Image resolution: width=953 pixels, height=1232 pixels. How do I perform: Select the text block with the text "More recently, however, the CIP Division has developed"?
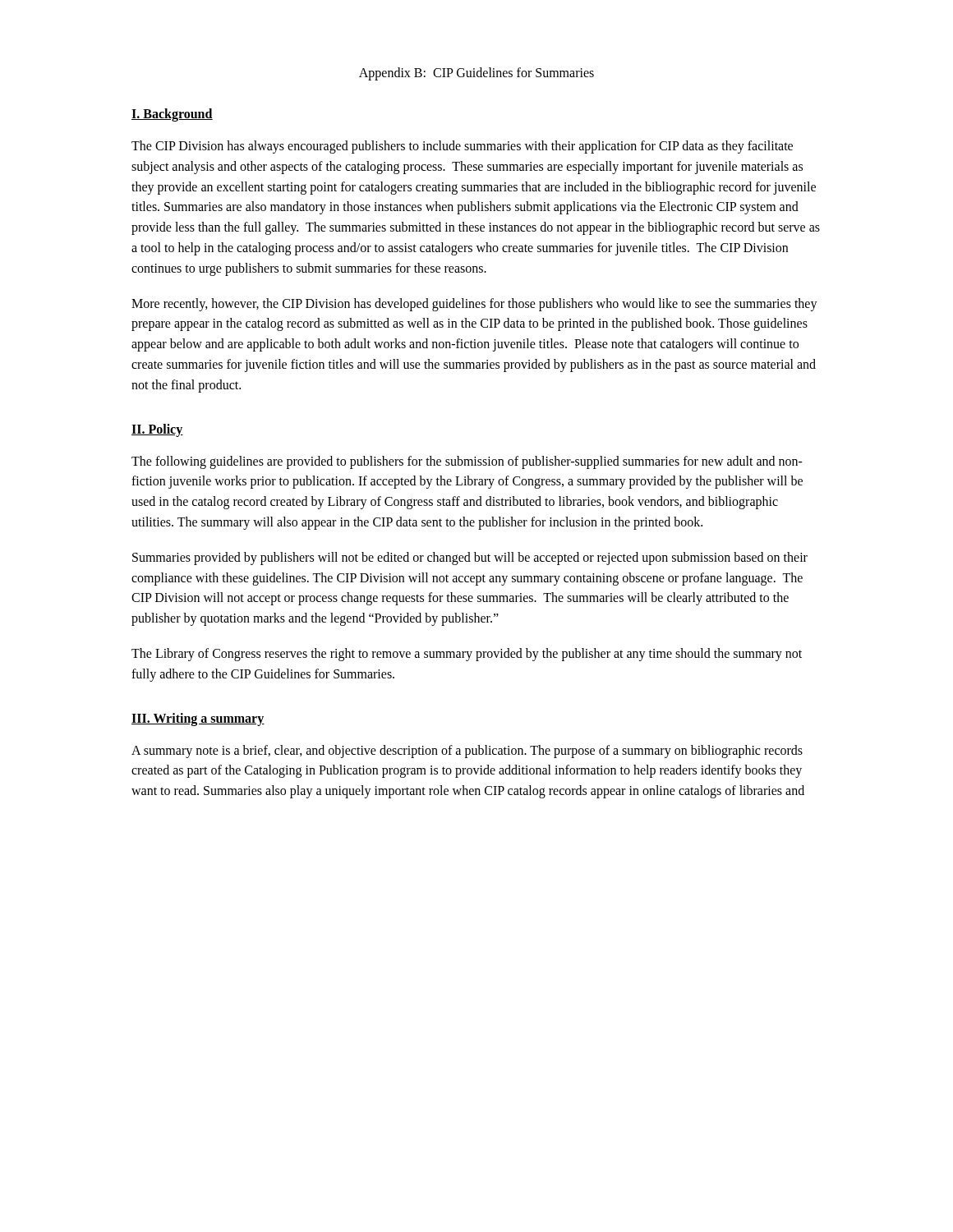tap(474, 344)
